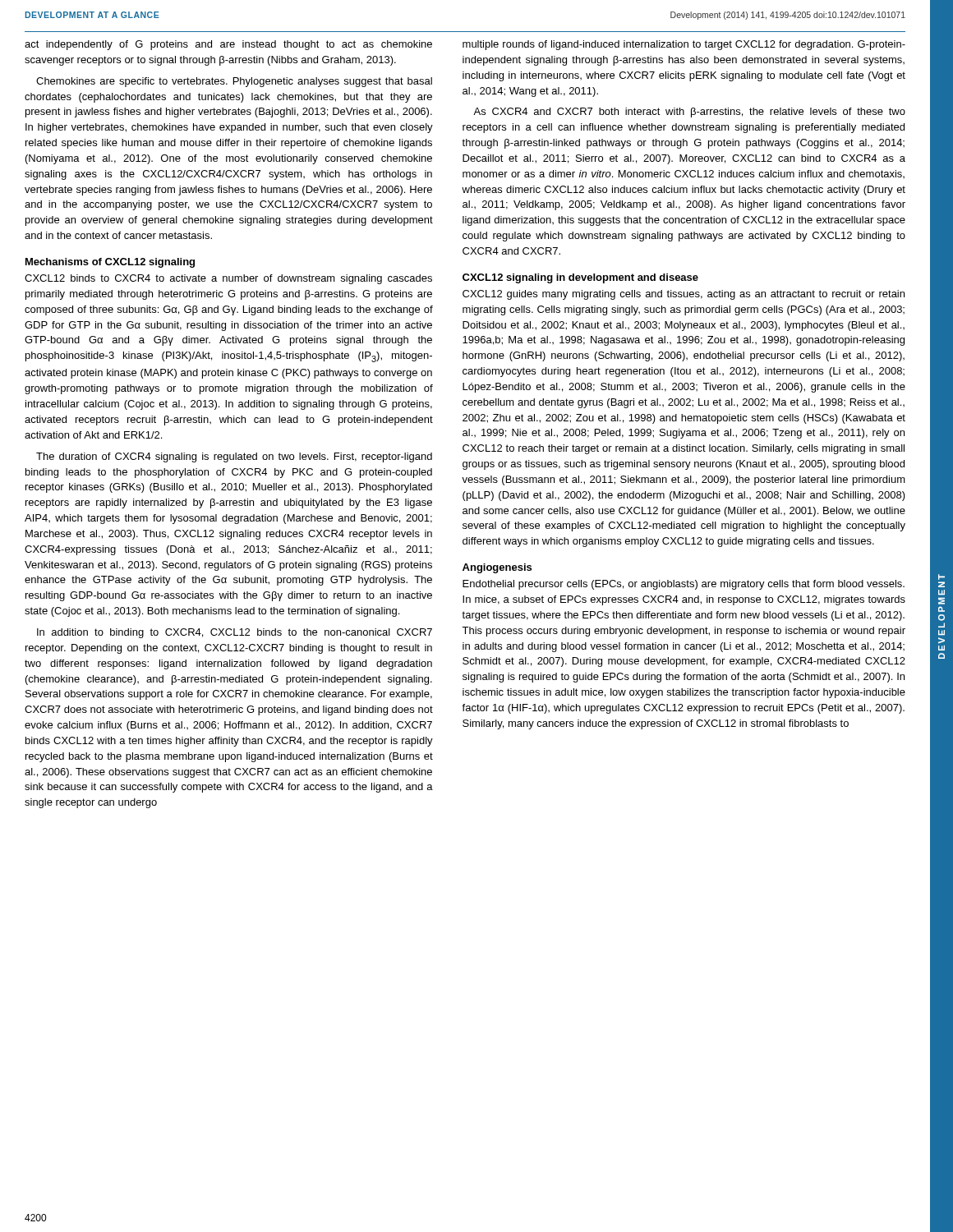Select the text block that says "act independently of G proteins and"
This screenshot has width=953, height=1232.
coord(229,140)
